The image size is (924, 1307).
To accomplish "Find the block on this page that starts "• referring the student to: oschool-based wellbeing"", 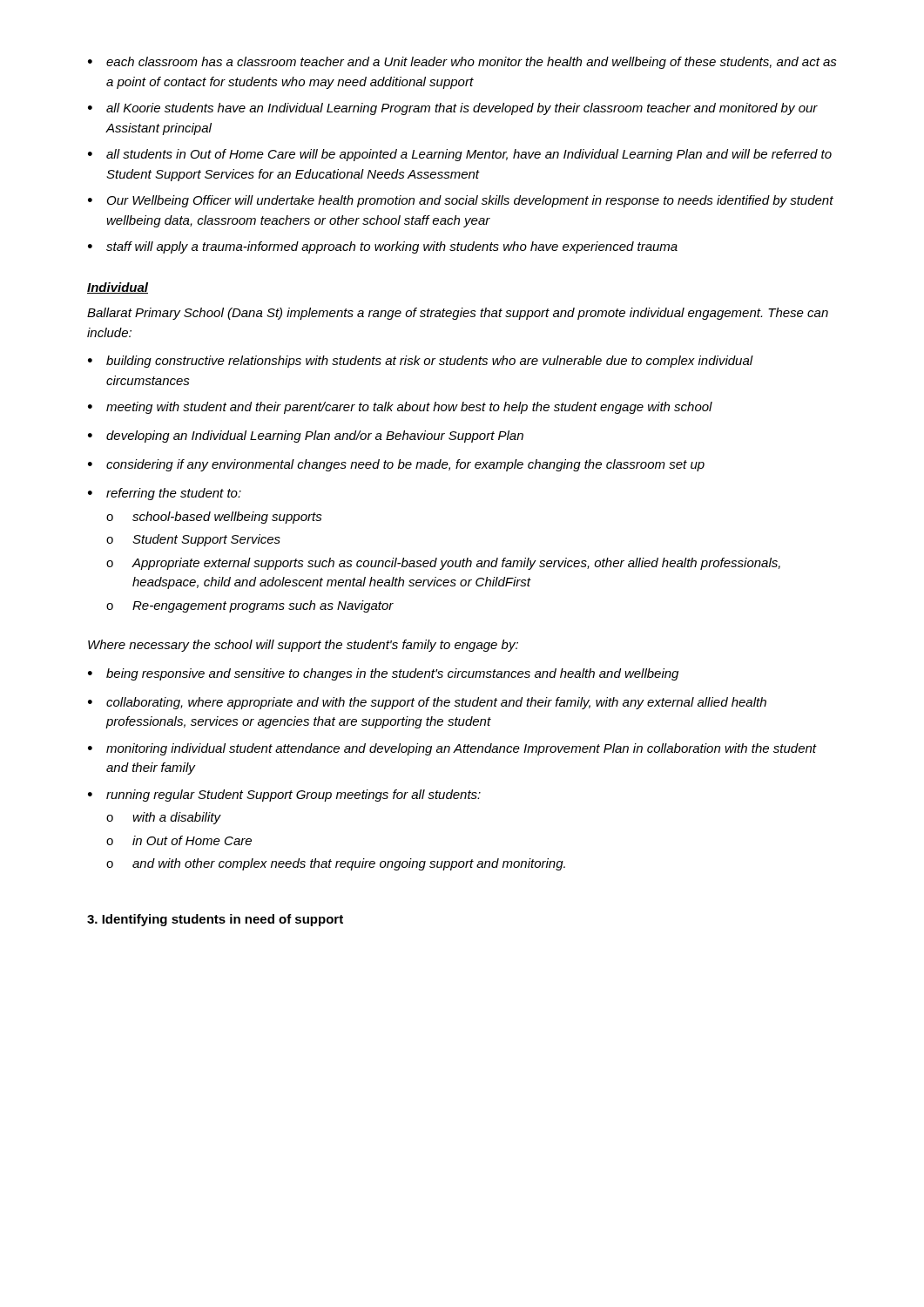I will coord(462,556).
